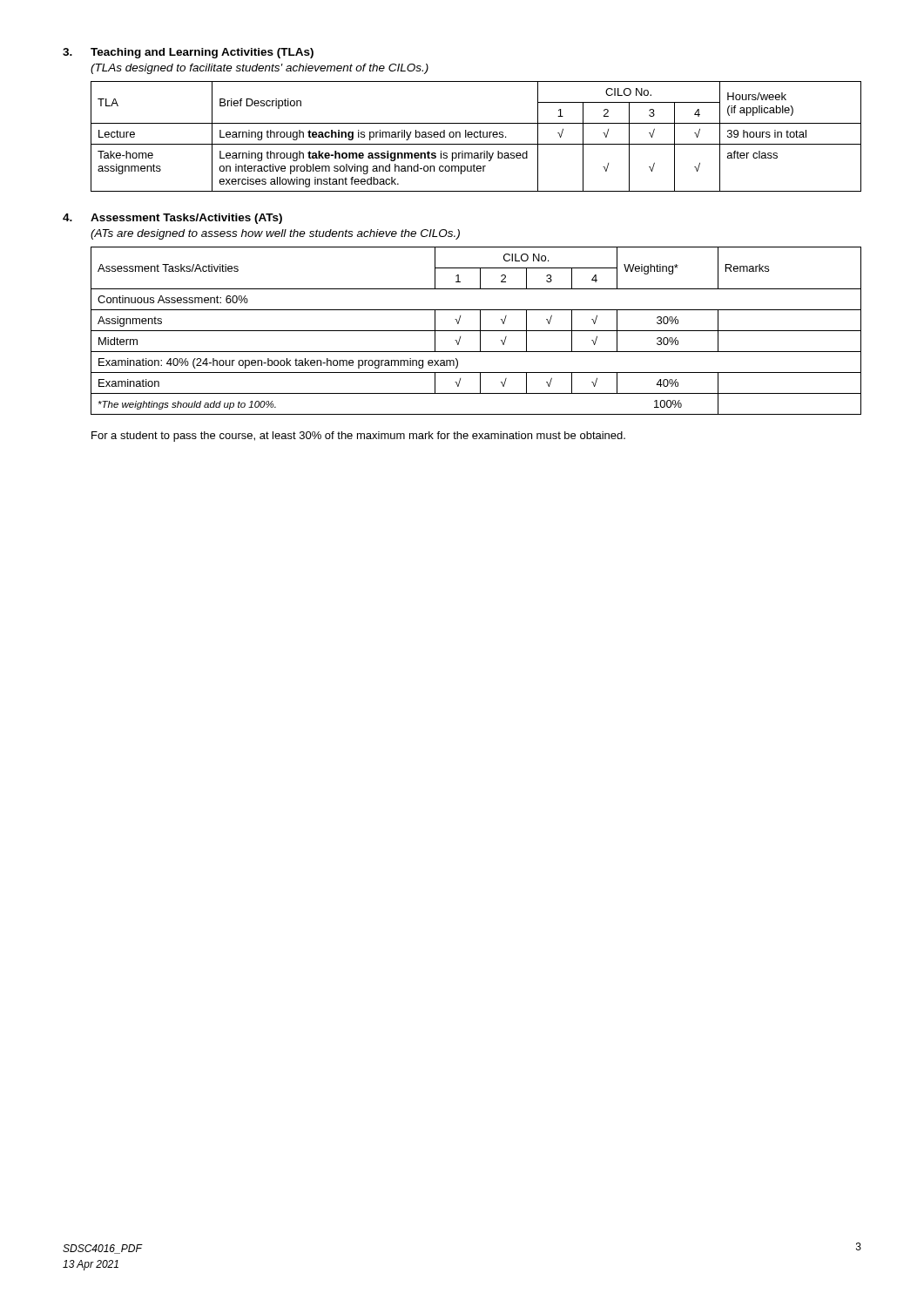Viewport: 924px width, 1307px height.
Task: Navigate to the region starting "For a student to"
Action: click(x=358, y=435)
